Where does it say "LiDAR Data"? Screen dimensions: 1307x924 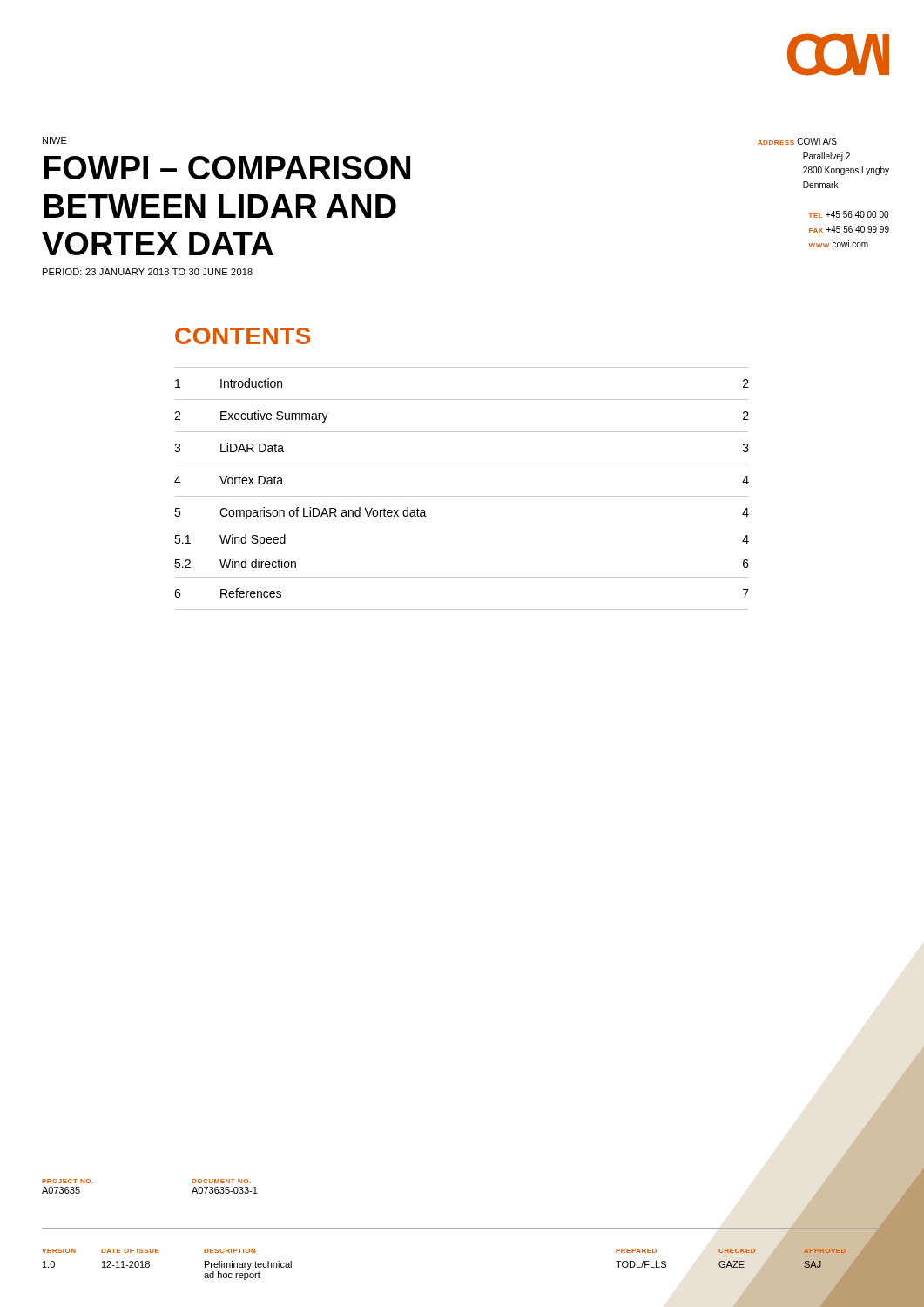pos(252,448)
